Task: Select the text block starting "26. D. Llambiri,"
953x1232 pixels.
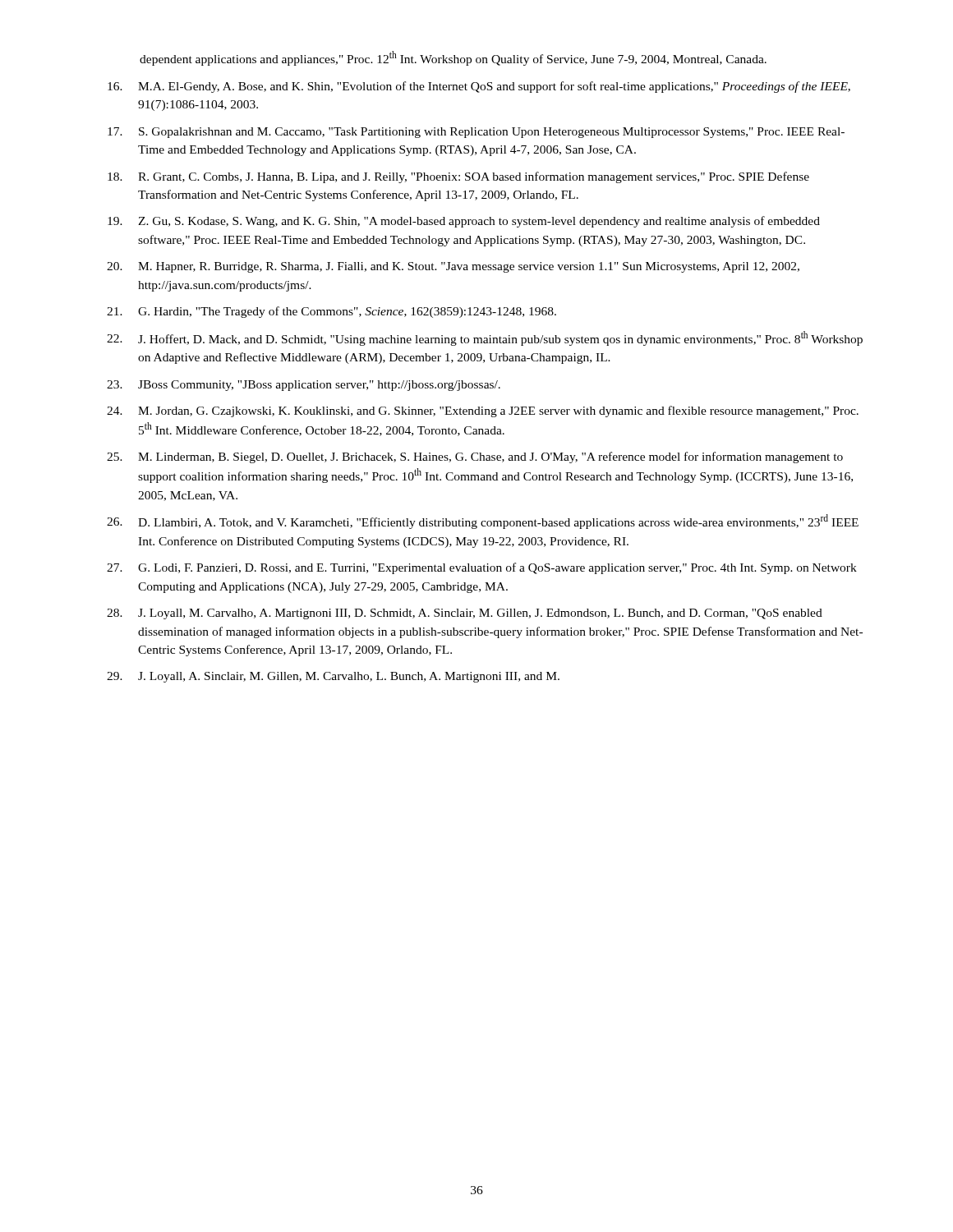Action: click(489, 531)
